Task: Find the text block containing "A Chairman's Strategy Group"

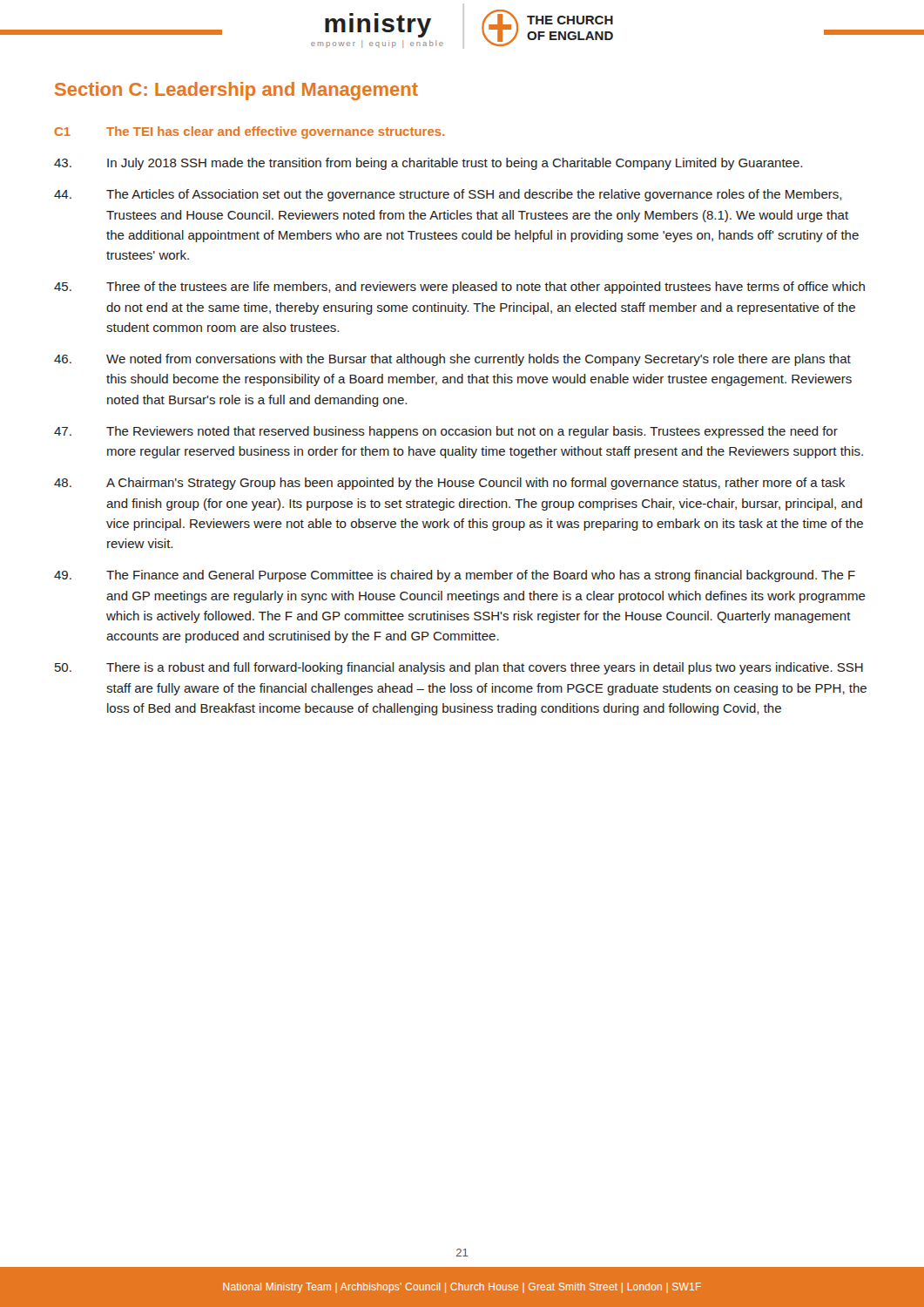Action: pos(462,513)
